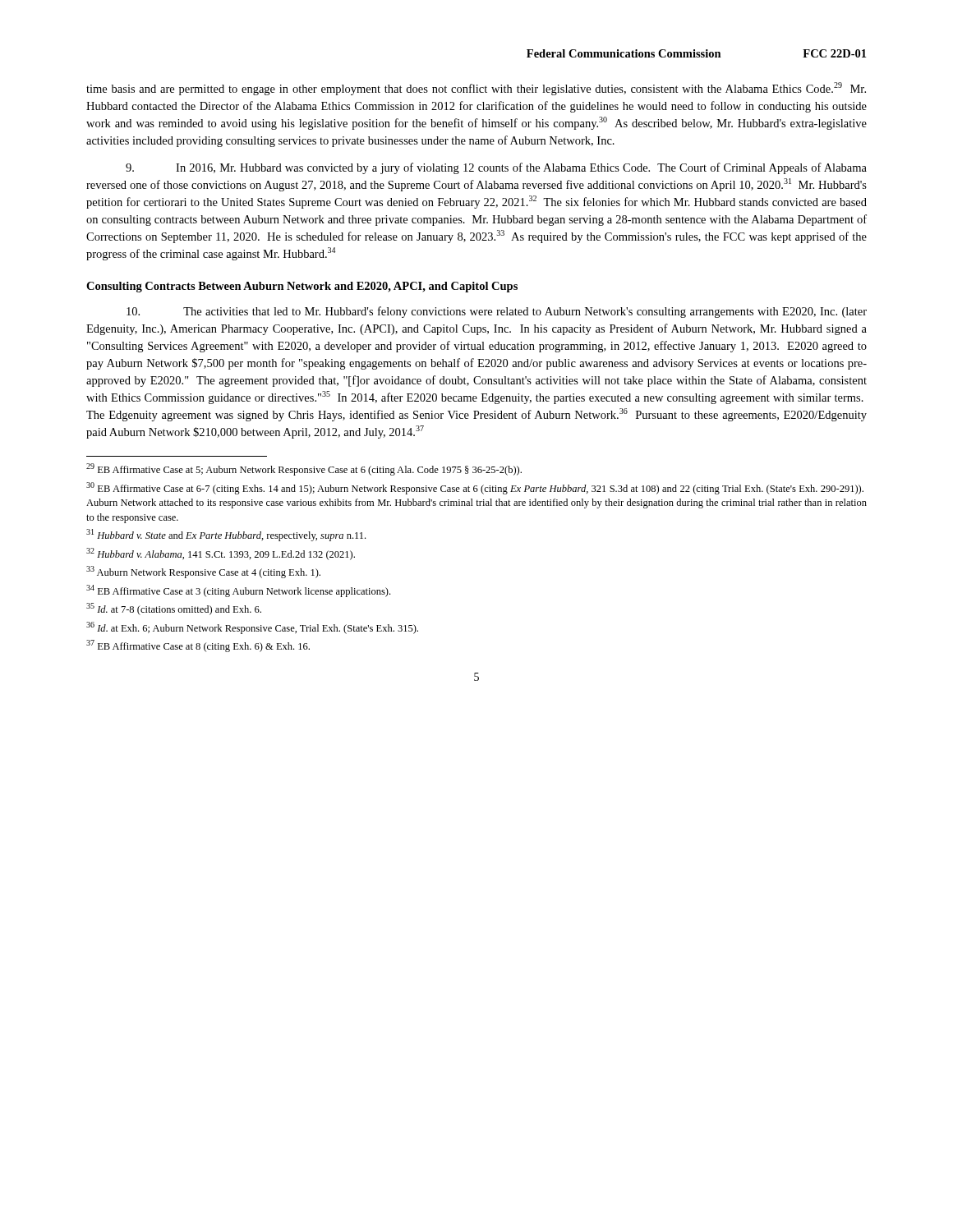The width and height of the screenshot is (953, 1232).
Task: Locate the passage starting "Consulting Contracts Between Auburn Network and E2020, APCI,"
Action: tap(302, 286)
